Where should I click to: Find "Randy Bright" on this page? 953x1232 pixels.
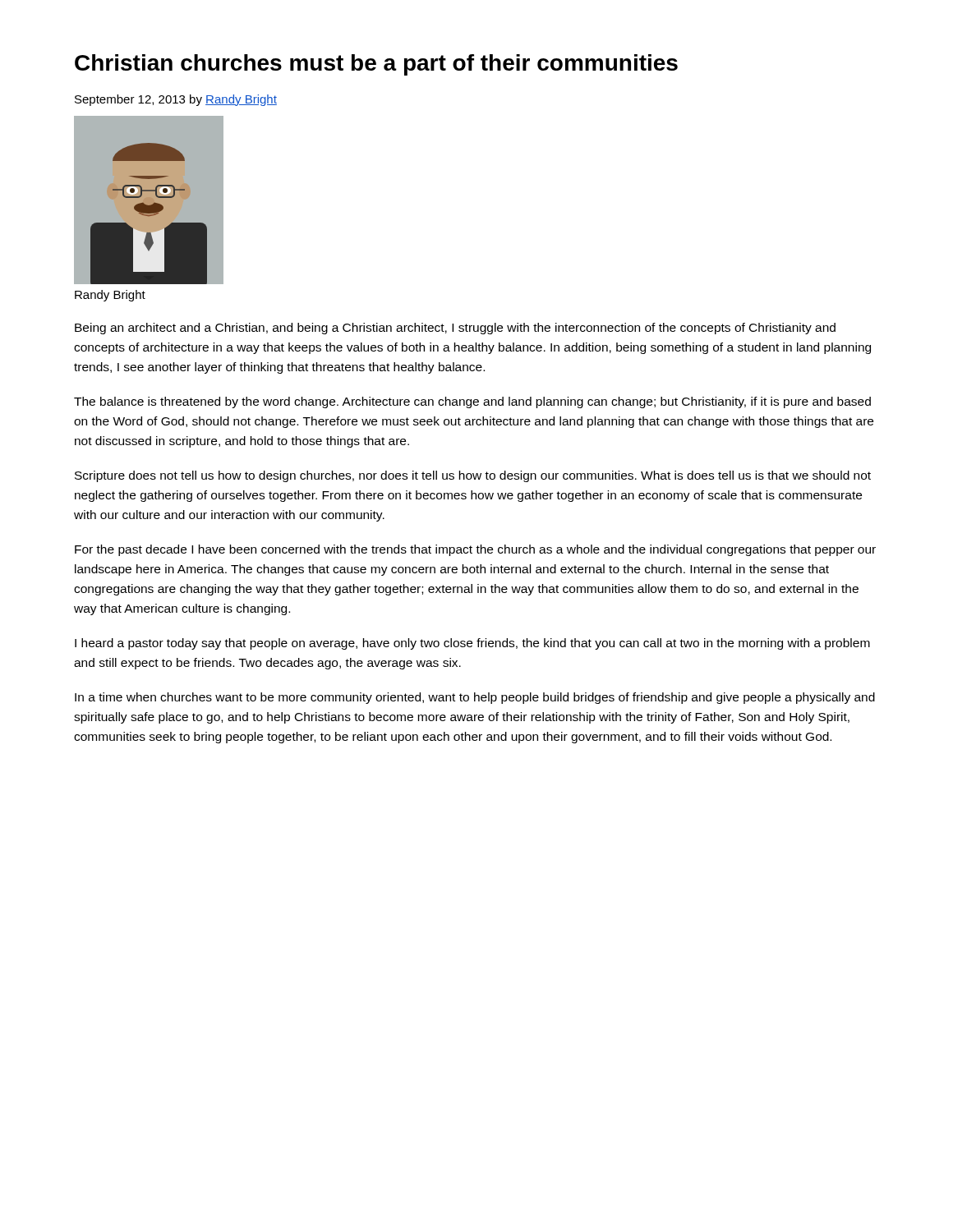(x=110, y=294)
